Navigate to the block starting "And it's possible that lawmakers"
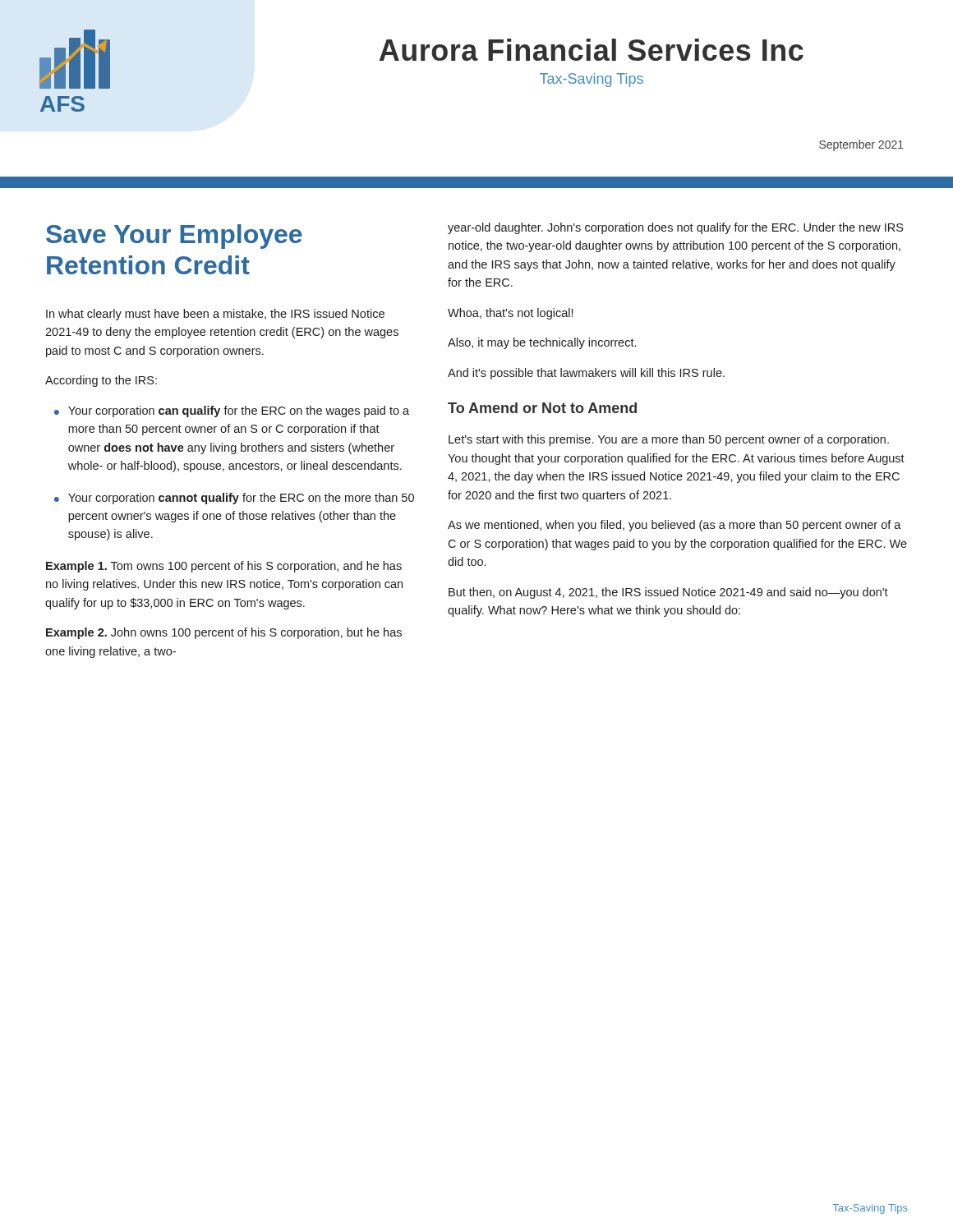This screenshot has height=1232, width=953. tap(678, 373)
